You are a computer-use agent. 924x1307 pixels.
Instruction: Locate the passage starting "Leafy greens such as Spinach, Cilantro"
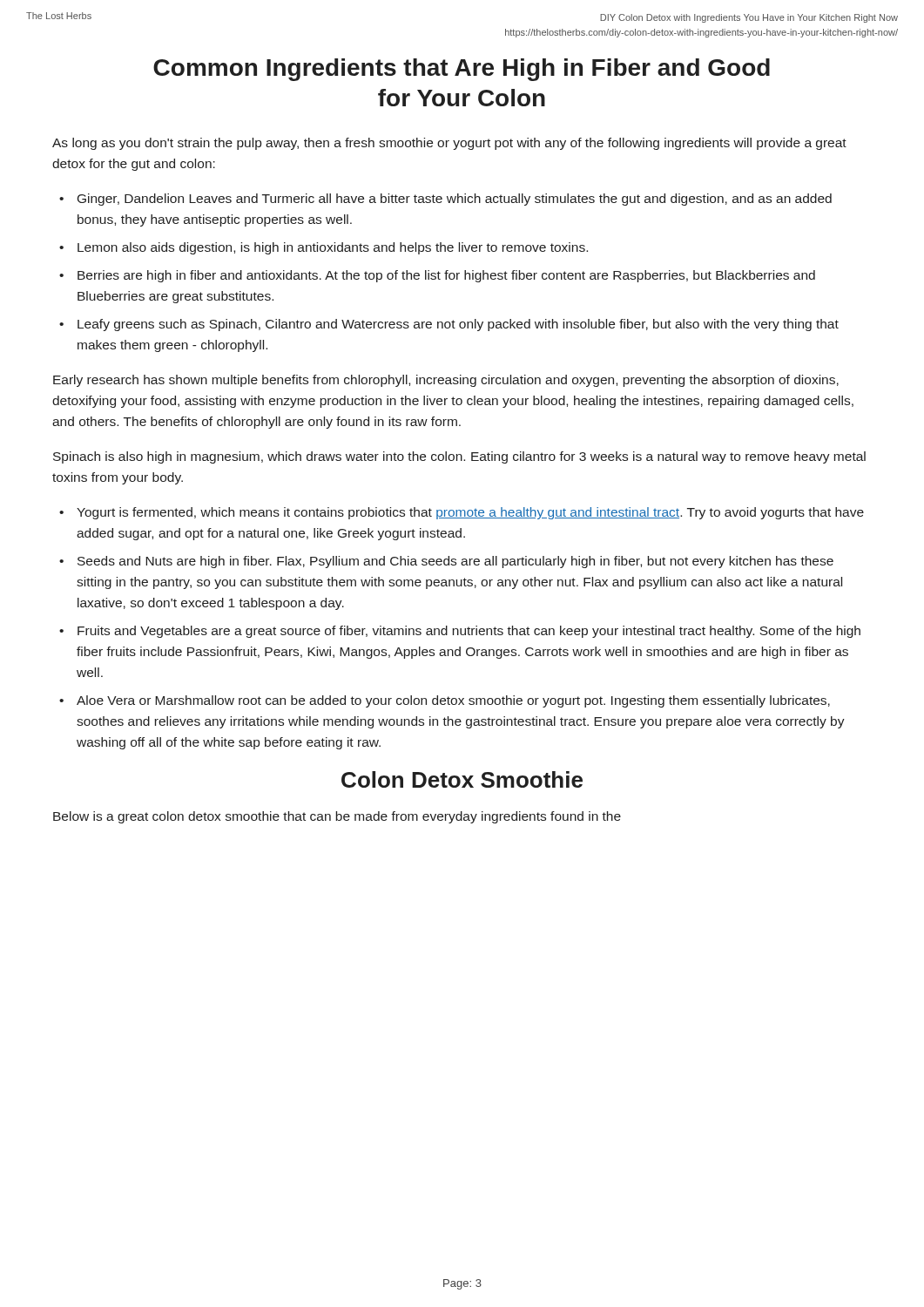tap(458, 334)
